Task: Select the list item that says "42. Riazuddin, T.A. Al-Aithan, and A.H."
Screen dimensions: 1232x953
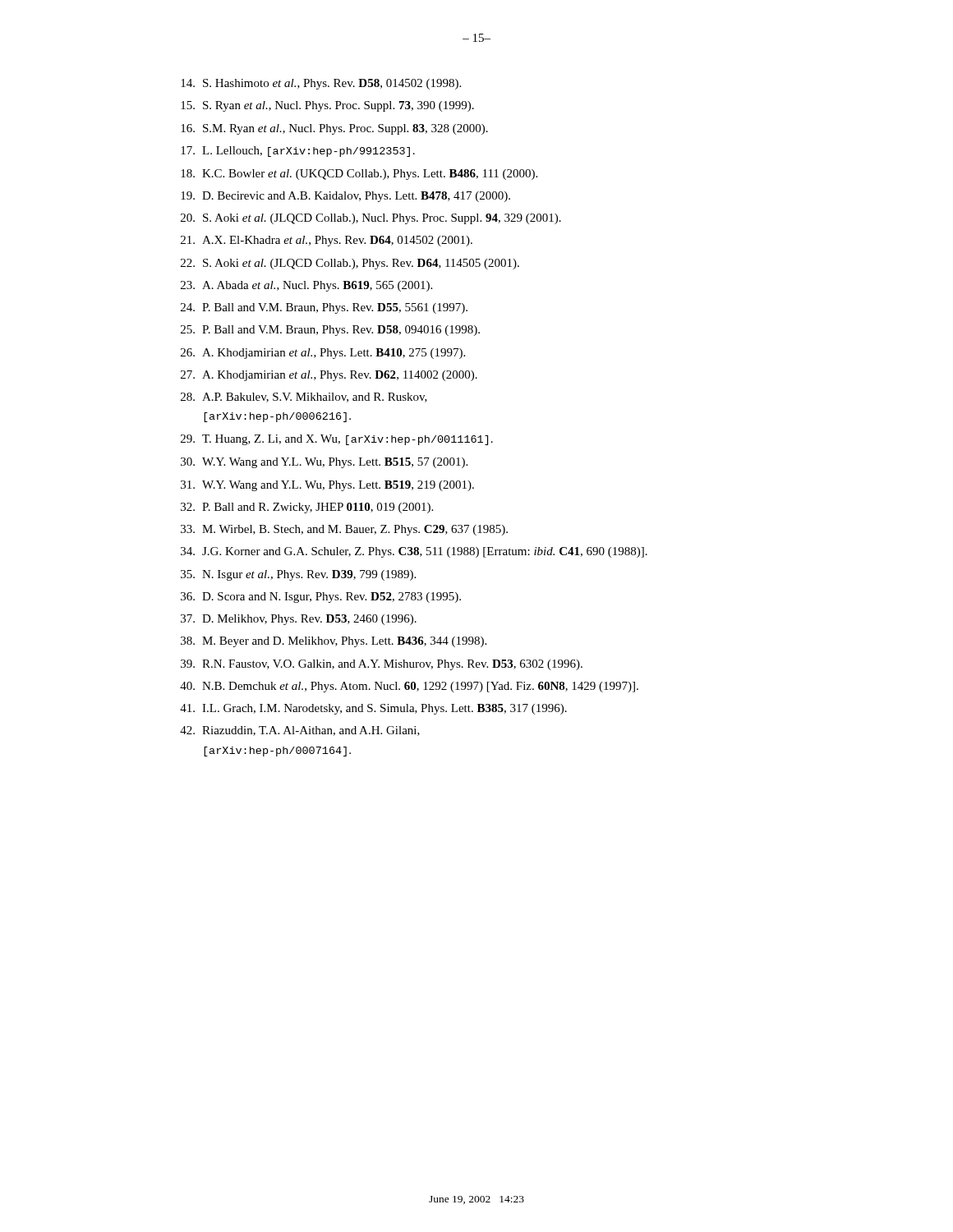Action: pyautogui.click(x=300, y=731)
